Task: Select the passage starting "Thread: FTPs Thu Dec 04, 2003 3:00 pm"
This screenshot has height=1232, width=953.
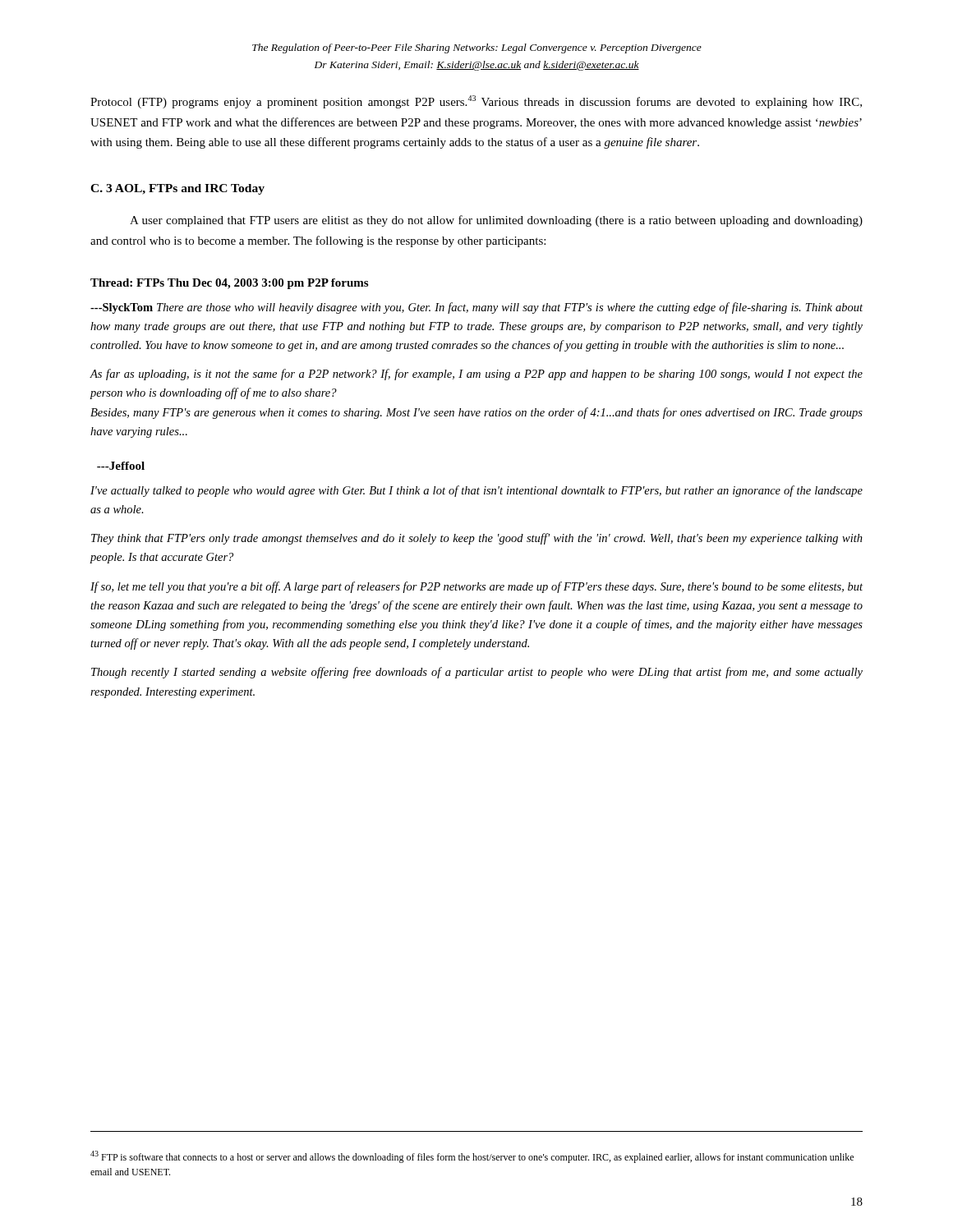Action: (229, 284)
